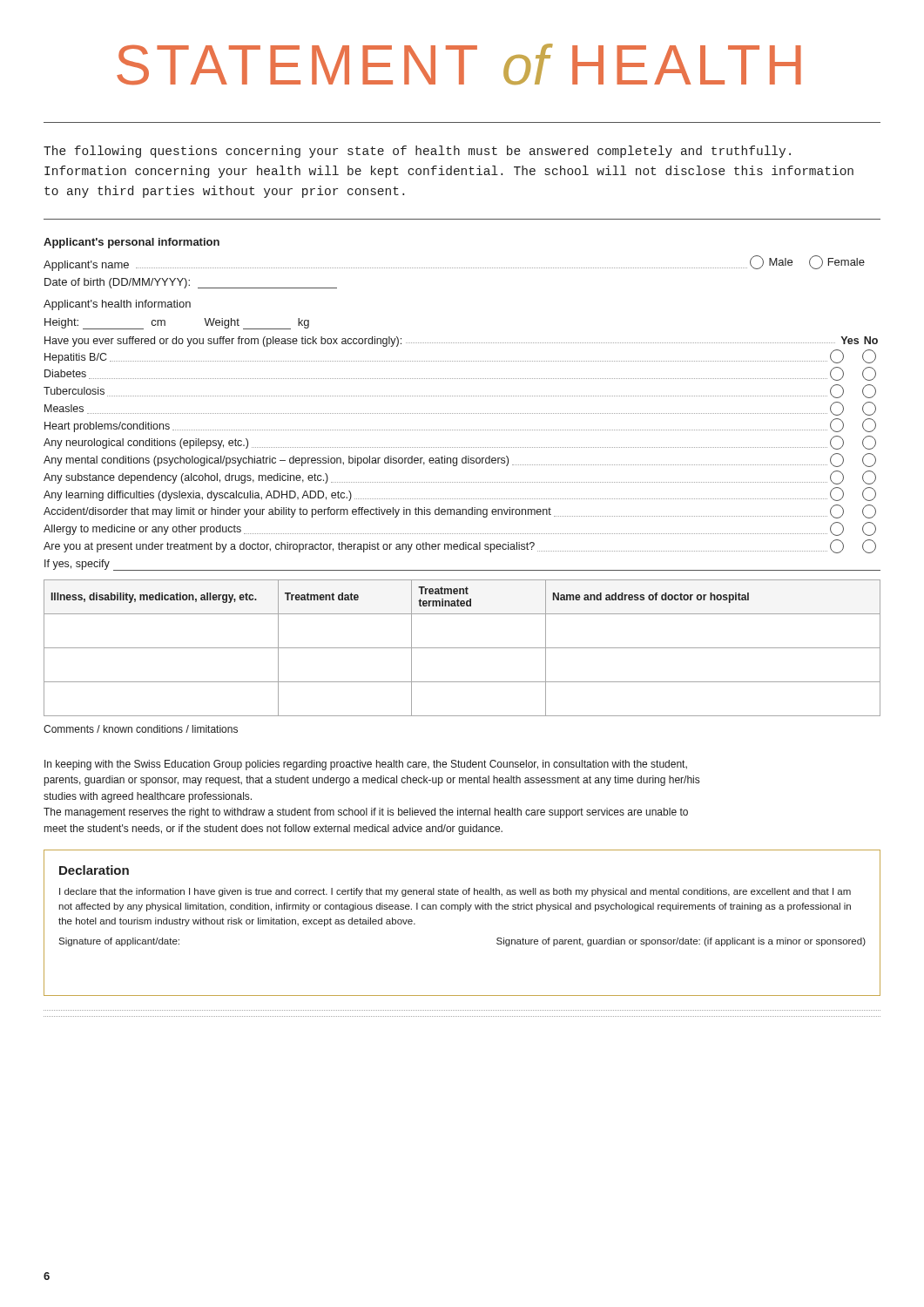
Task: Select the text block starting "Hepatitis B/C"
Action: coord(462,357)
